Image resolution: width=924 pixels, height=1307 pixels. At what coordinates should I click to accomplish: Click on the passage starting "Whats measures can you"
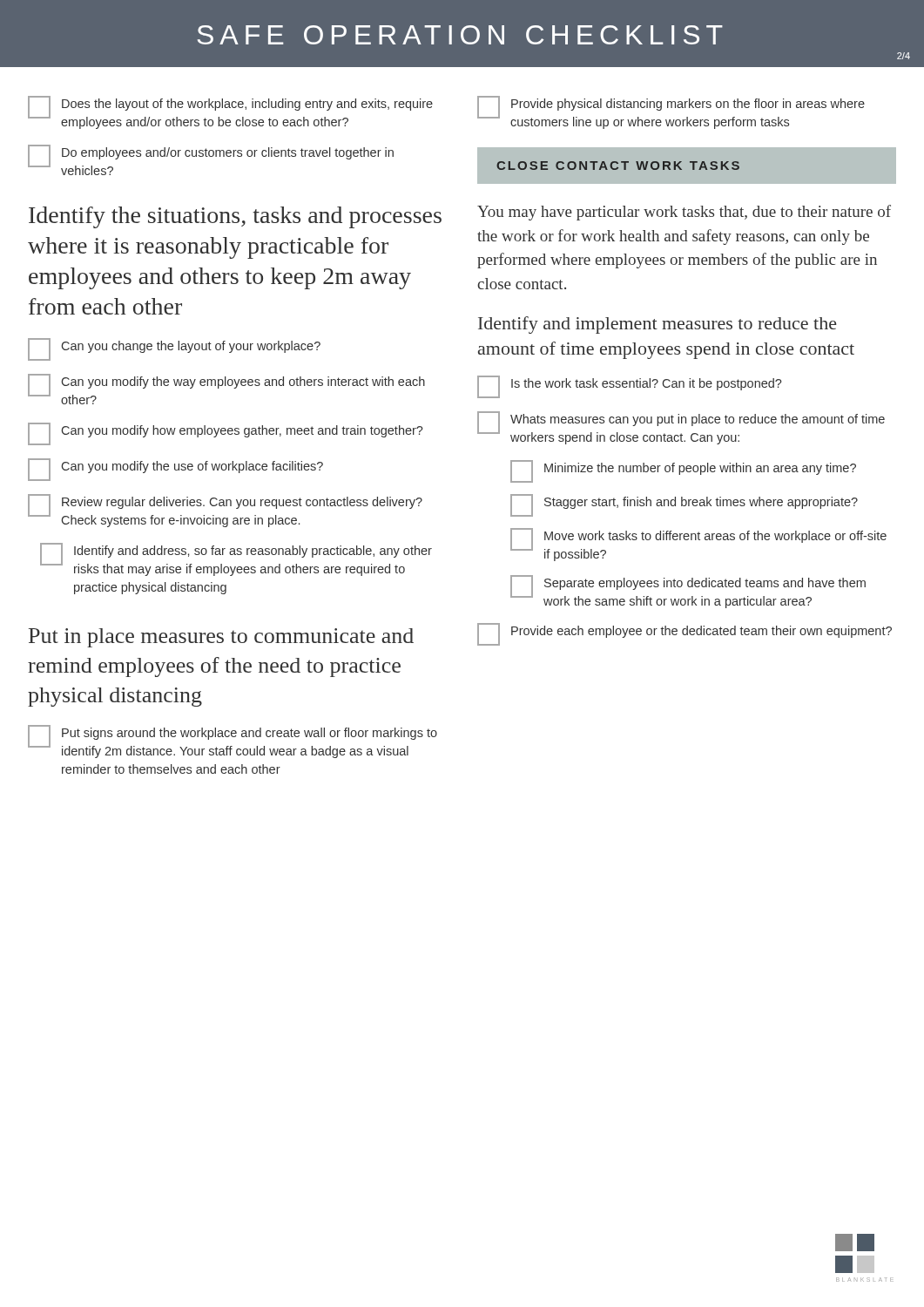(687, 429)
